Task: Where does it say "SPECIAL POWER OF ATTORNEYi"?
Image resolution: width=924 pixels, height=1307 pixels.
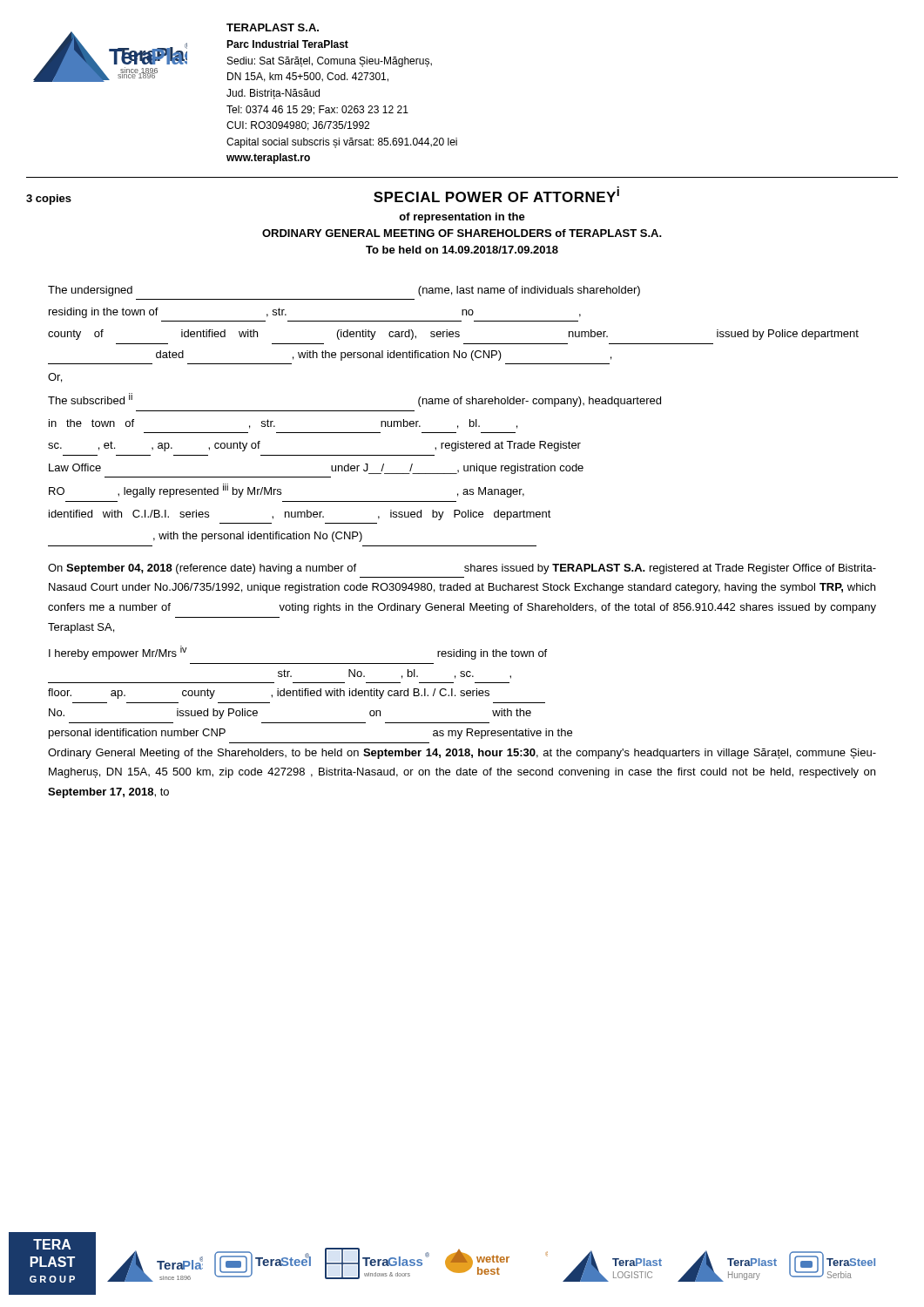Action: pyautogui.click(x=497, y=195)
